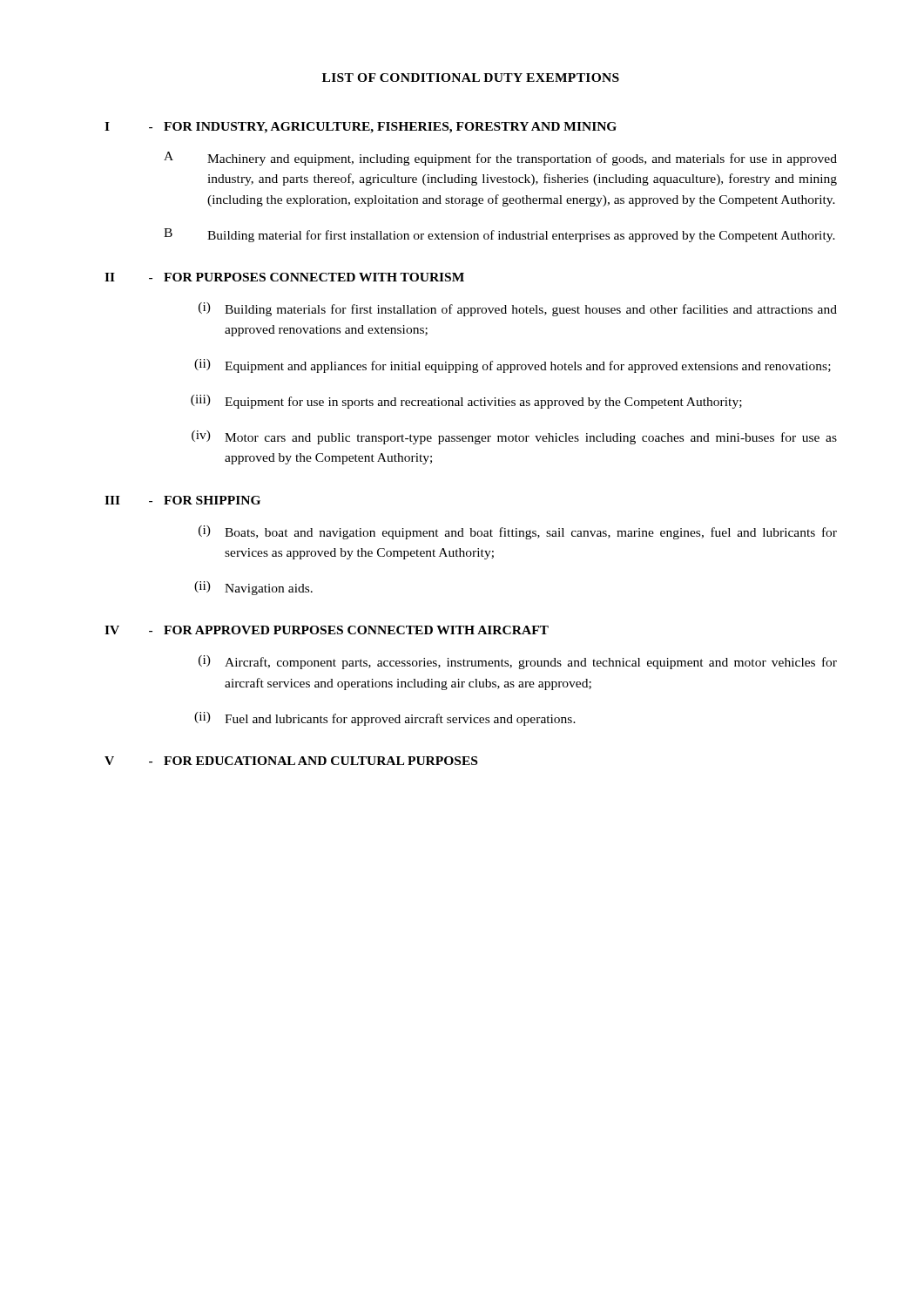This screenshot has width=924, height=1307.
Task: Select the block starting "(iv) Motor cars and"
Action: pos(500,447)
